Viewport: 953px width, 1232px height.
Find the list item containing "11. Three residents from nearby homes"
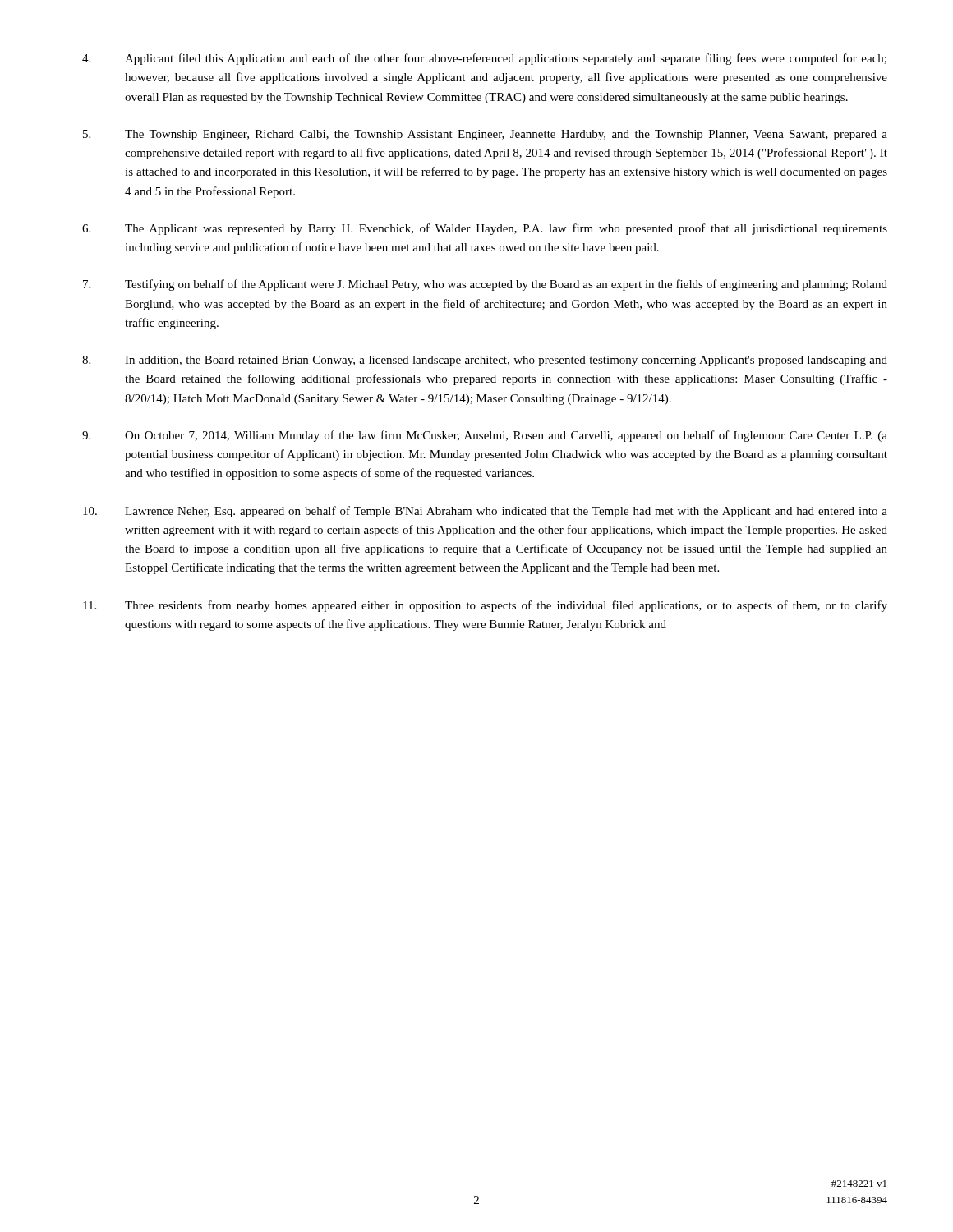(x=485, y=615)
